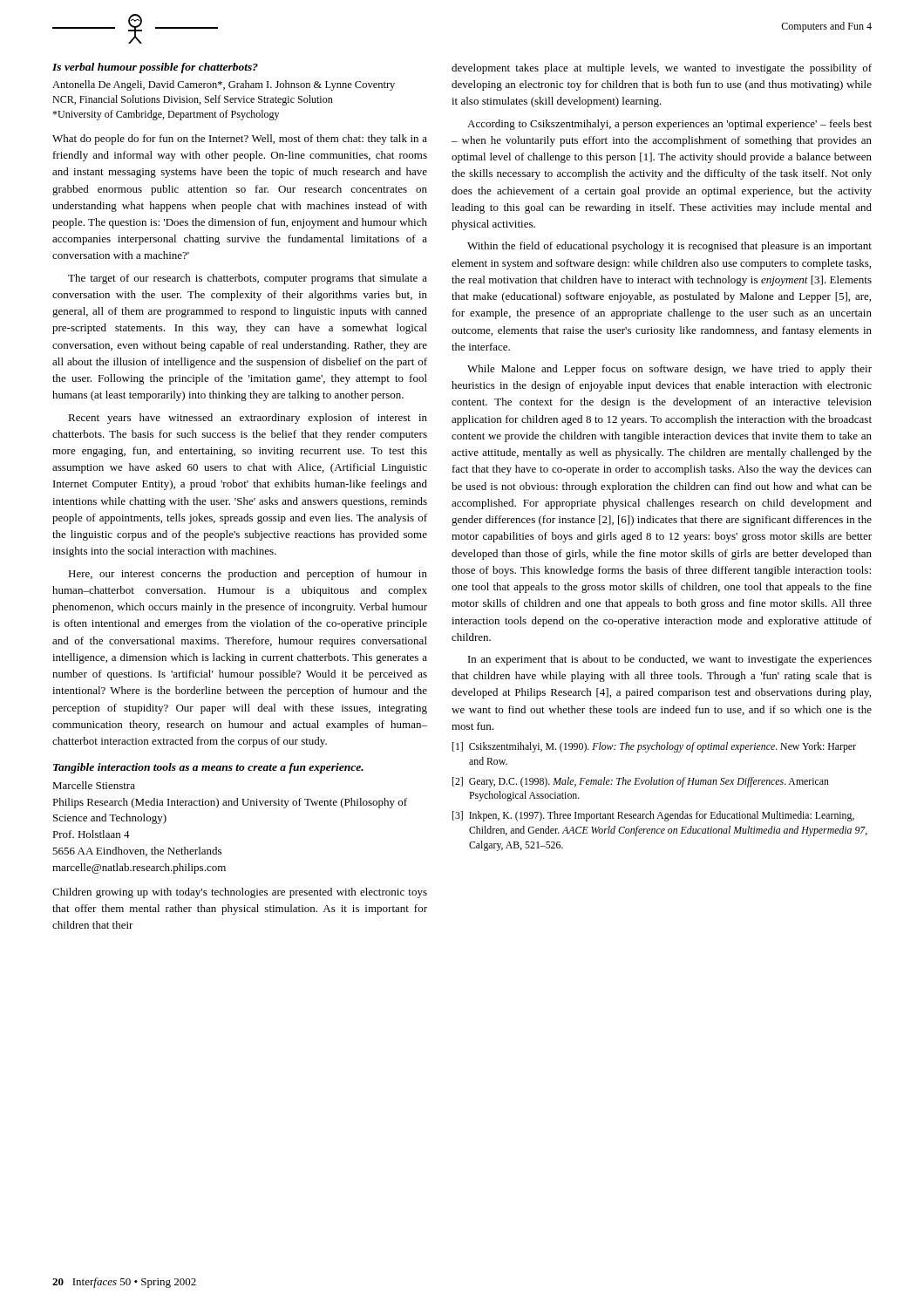Find the block on this page that starts "Children growing up with today's technologies"
This screenshot has width=924, height=1308.
click(240, 908)
